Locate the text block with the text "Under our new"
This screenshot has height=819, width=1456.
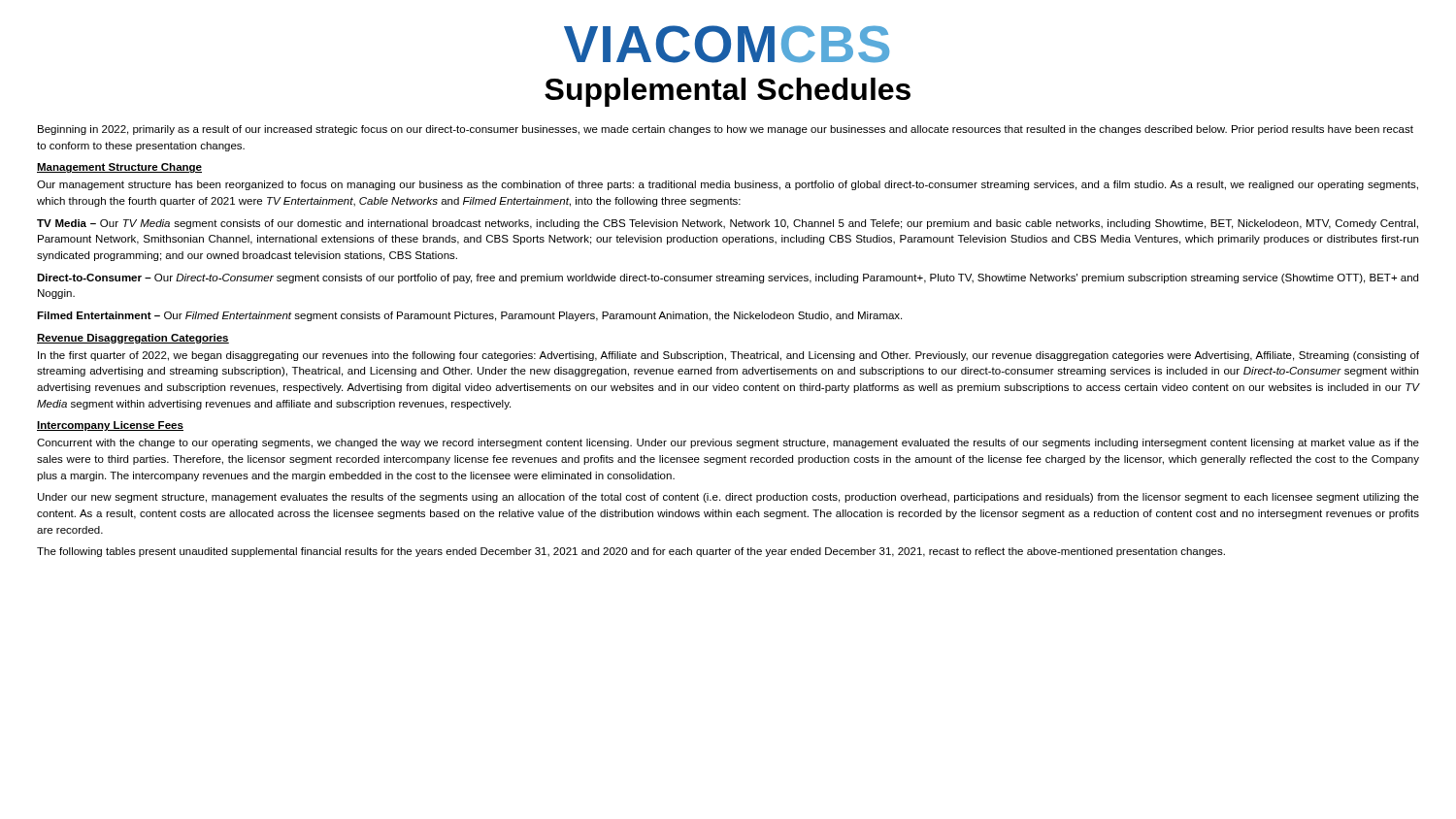[728, 513]
